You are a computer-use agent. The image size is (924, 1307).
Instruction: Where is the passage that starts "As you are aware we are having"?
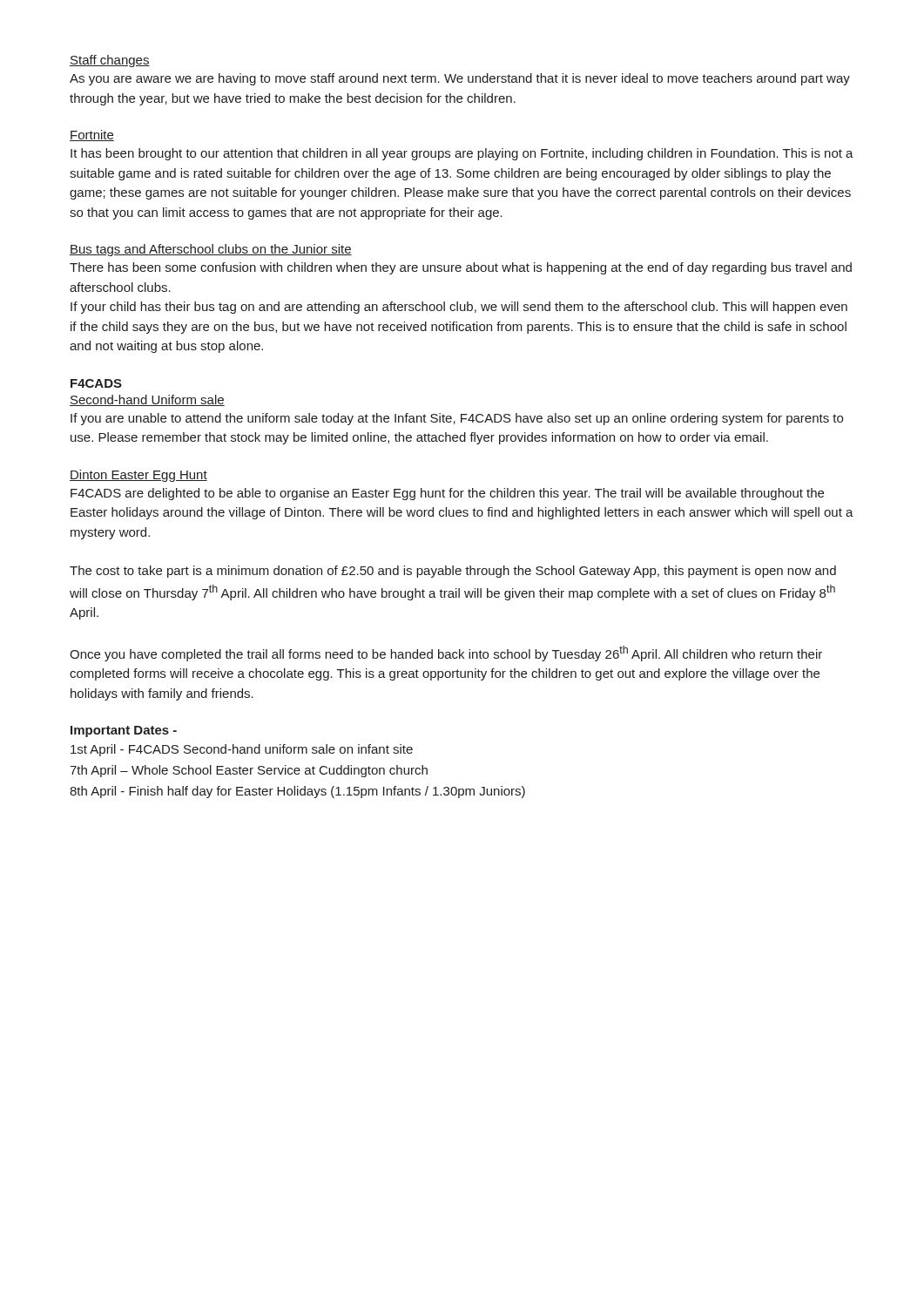coord(460,88)
